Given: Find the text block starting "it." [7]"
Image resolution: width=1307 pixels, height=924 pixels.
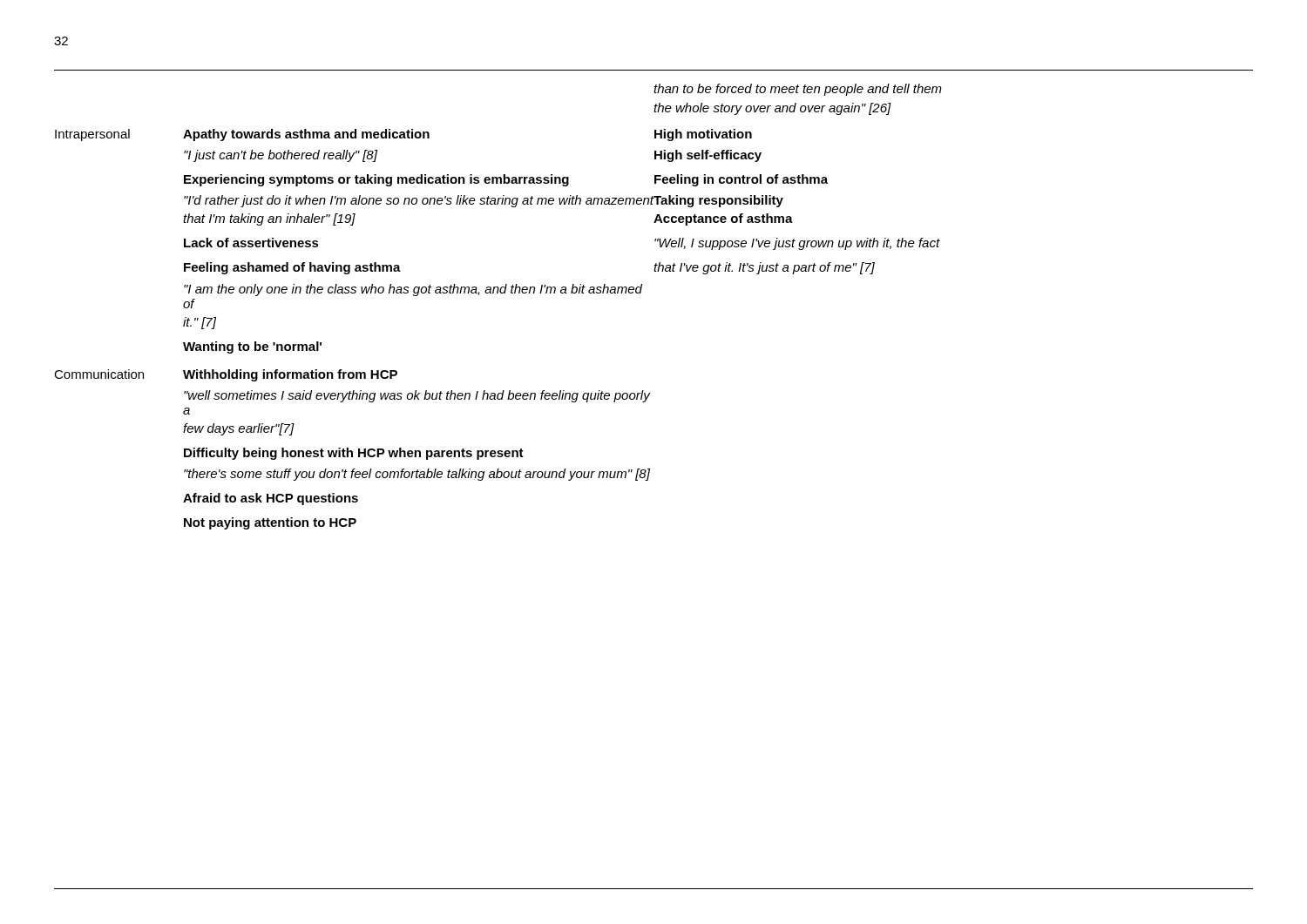Looking at the screenshot, I should [x=199, y=322].
